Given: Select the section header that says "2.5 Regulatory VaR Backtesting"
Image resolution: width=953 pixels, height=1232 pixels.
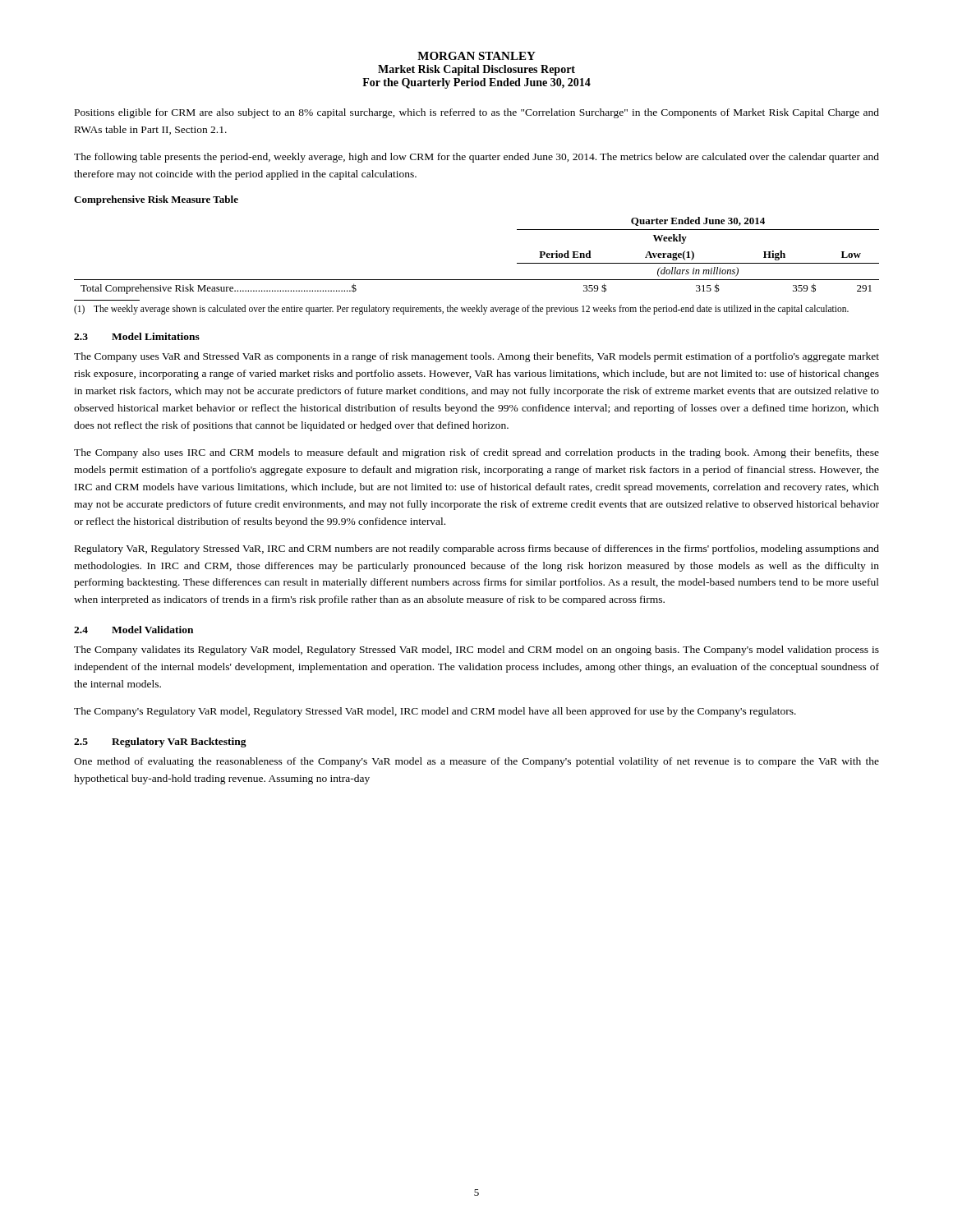Looking at the screenshot, I should (160, 742).
